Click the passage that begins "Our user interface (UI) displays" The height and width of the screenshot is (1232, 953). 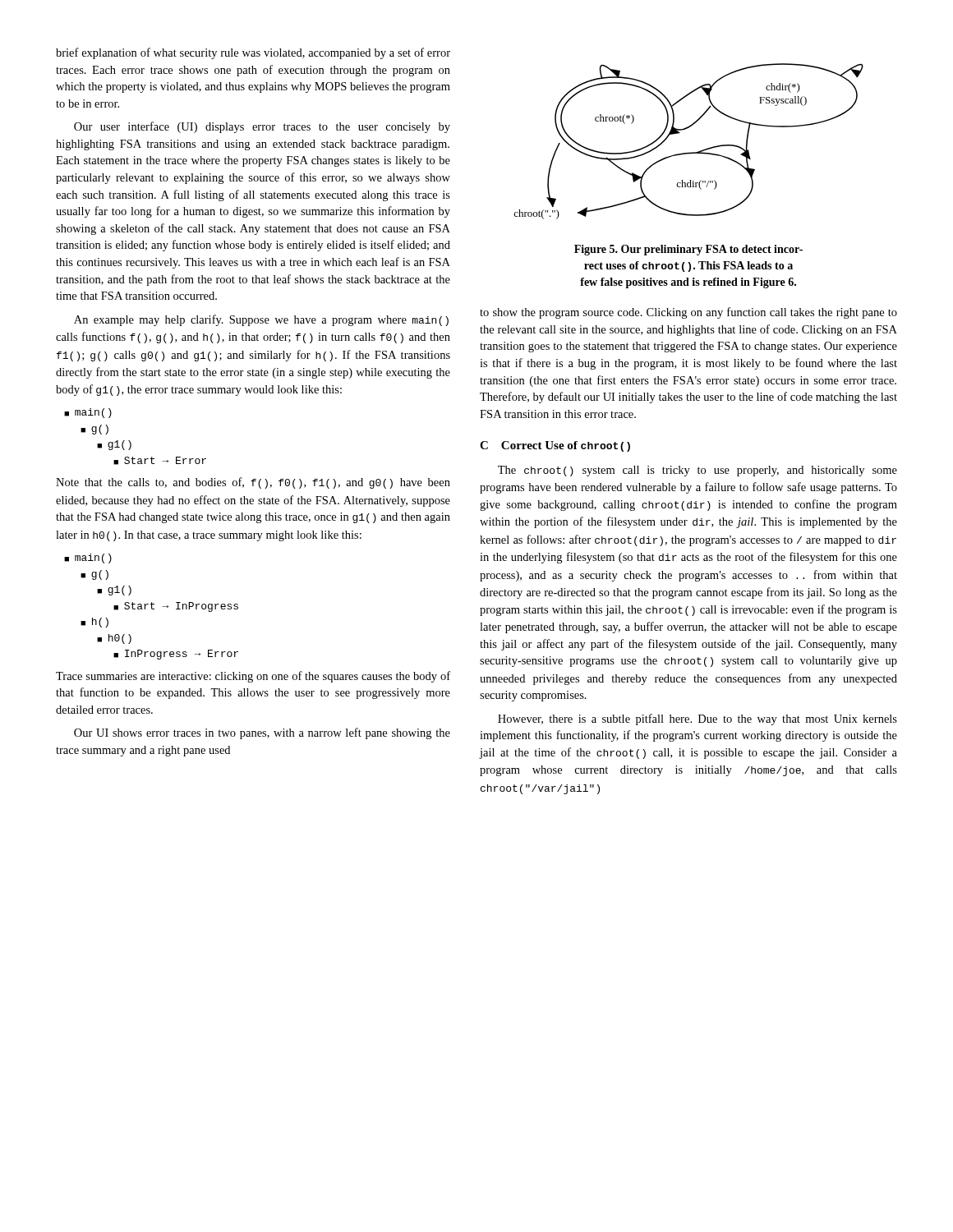pyautogui.click(x=253, y=211)
